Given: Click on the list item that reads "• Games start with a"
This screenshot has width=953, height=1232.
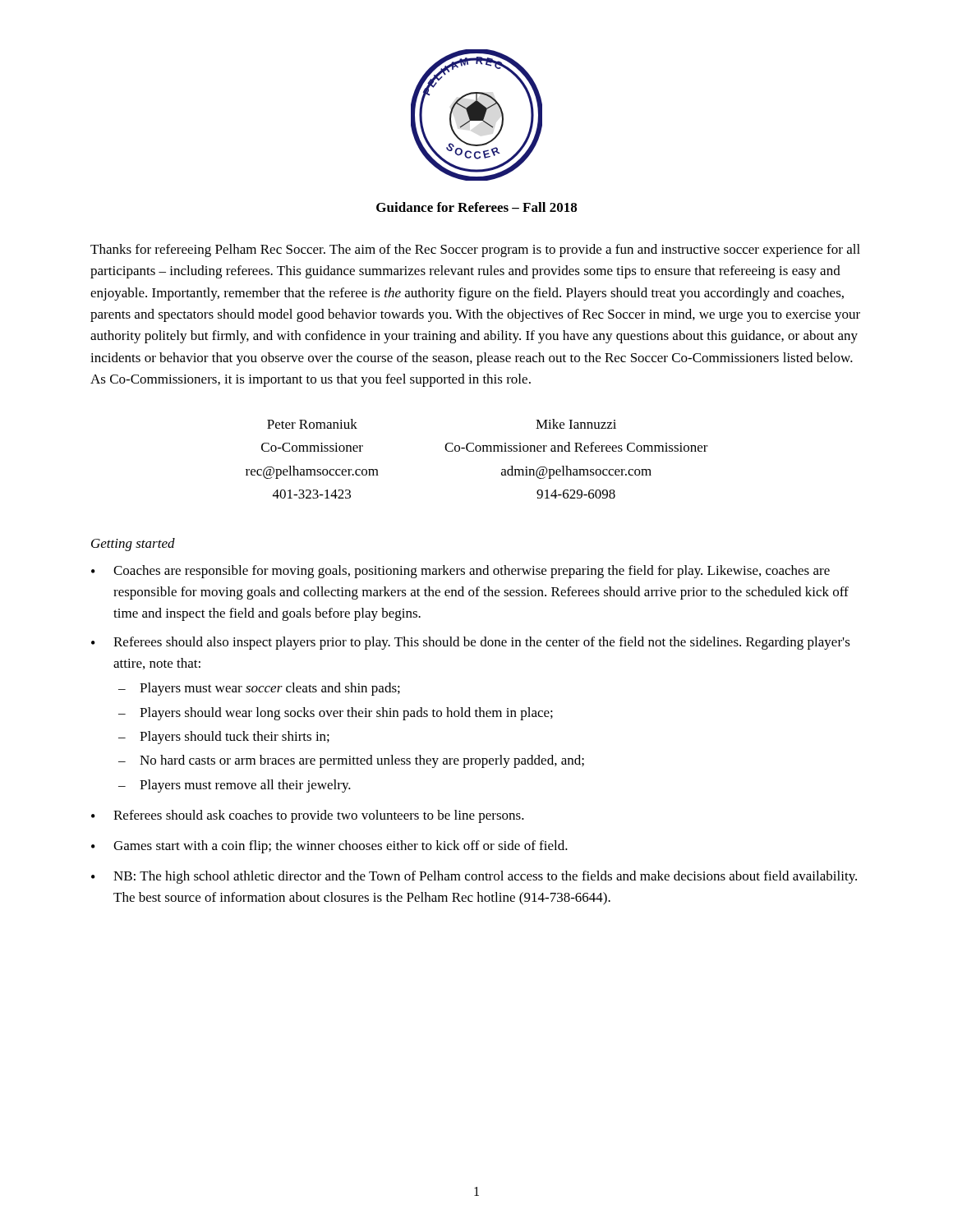Looking at the screenshot, I should [x=476, y=847].
